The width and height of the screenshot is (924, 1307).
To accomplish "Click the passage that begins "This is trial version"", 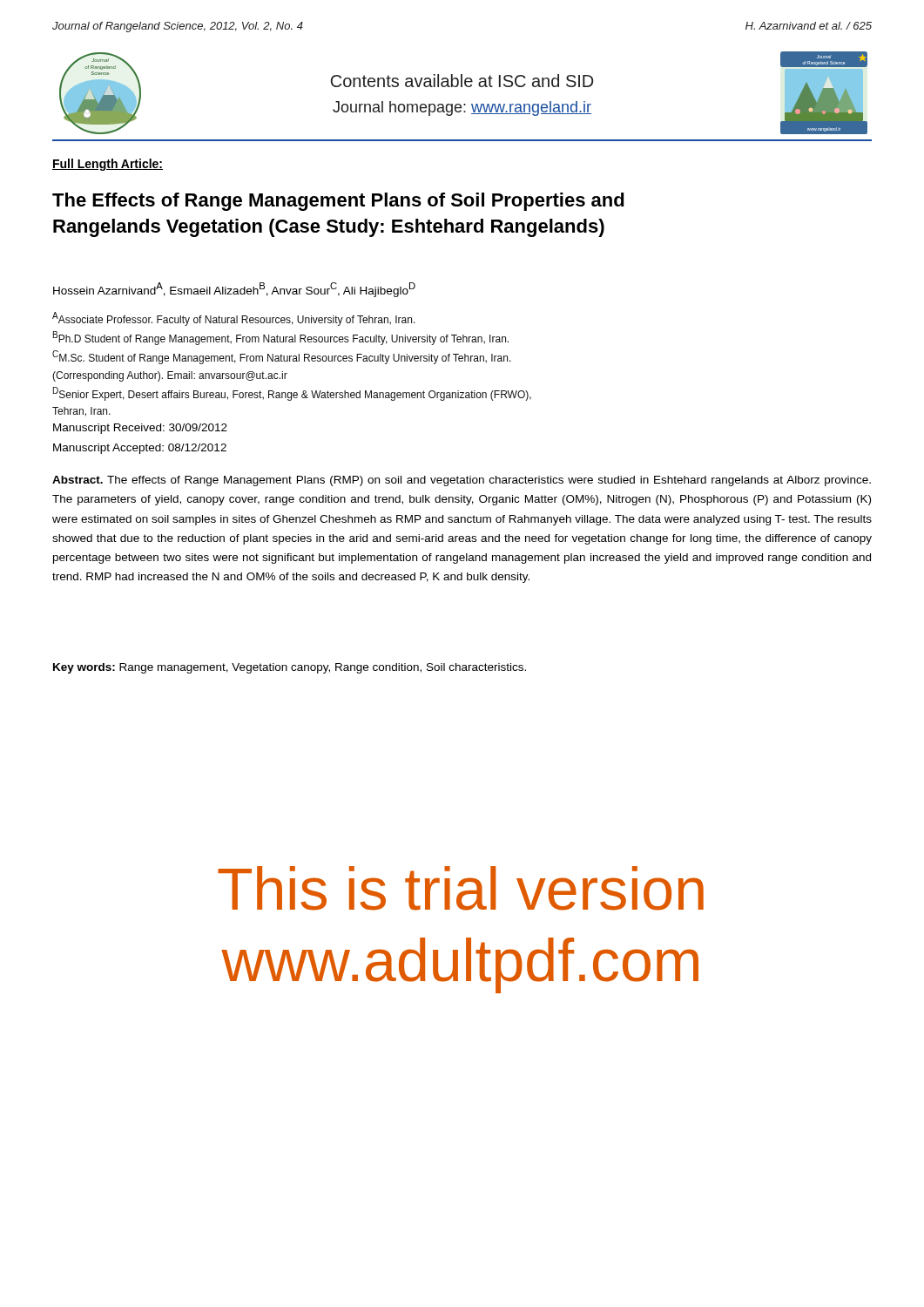I will click(462, 925).
